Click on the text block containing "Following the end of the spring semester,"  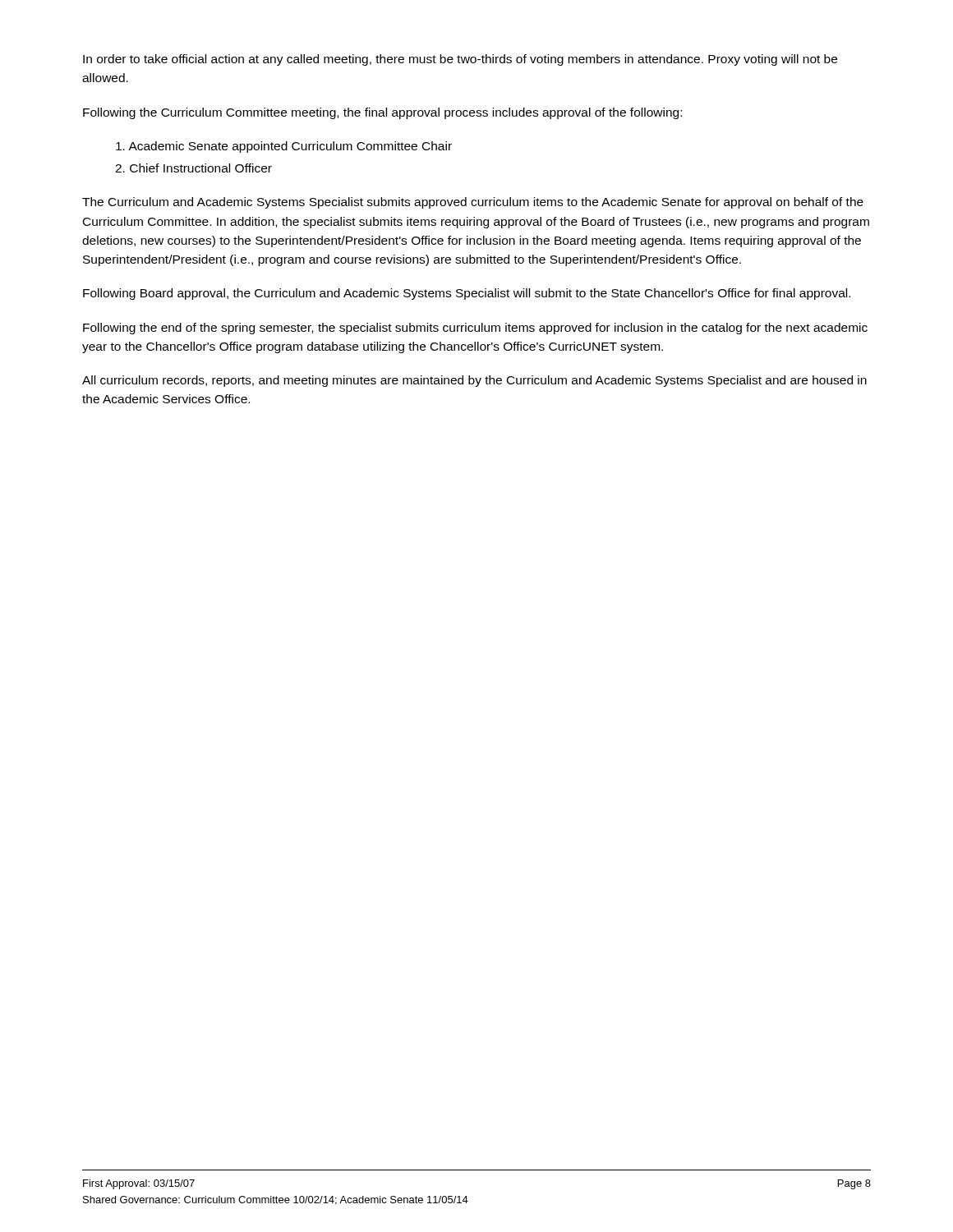pos(475,336)
